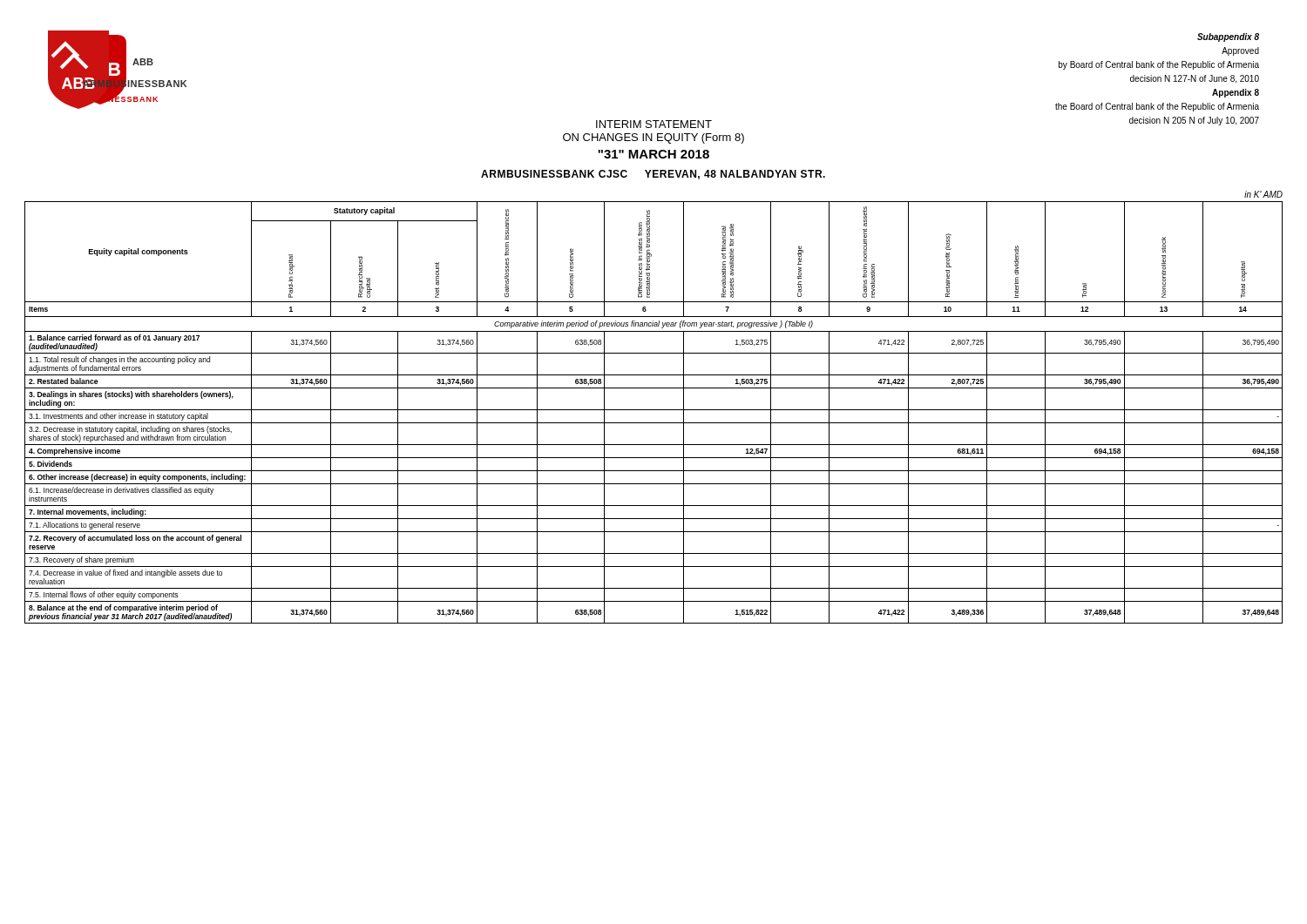
Task: Click on the table containing "3.2. Decrease in"
Action: click(654, 407)
